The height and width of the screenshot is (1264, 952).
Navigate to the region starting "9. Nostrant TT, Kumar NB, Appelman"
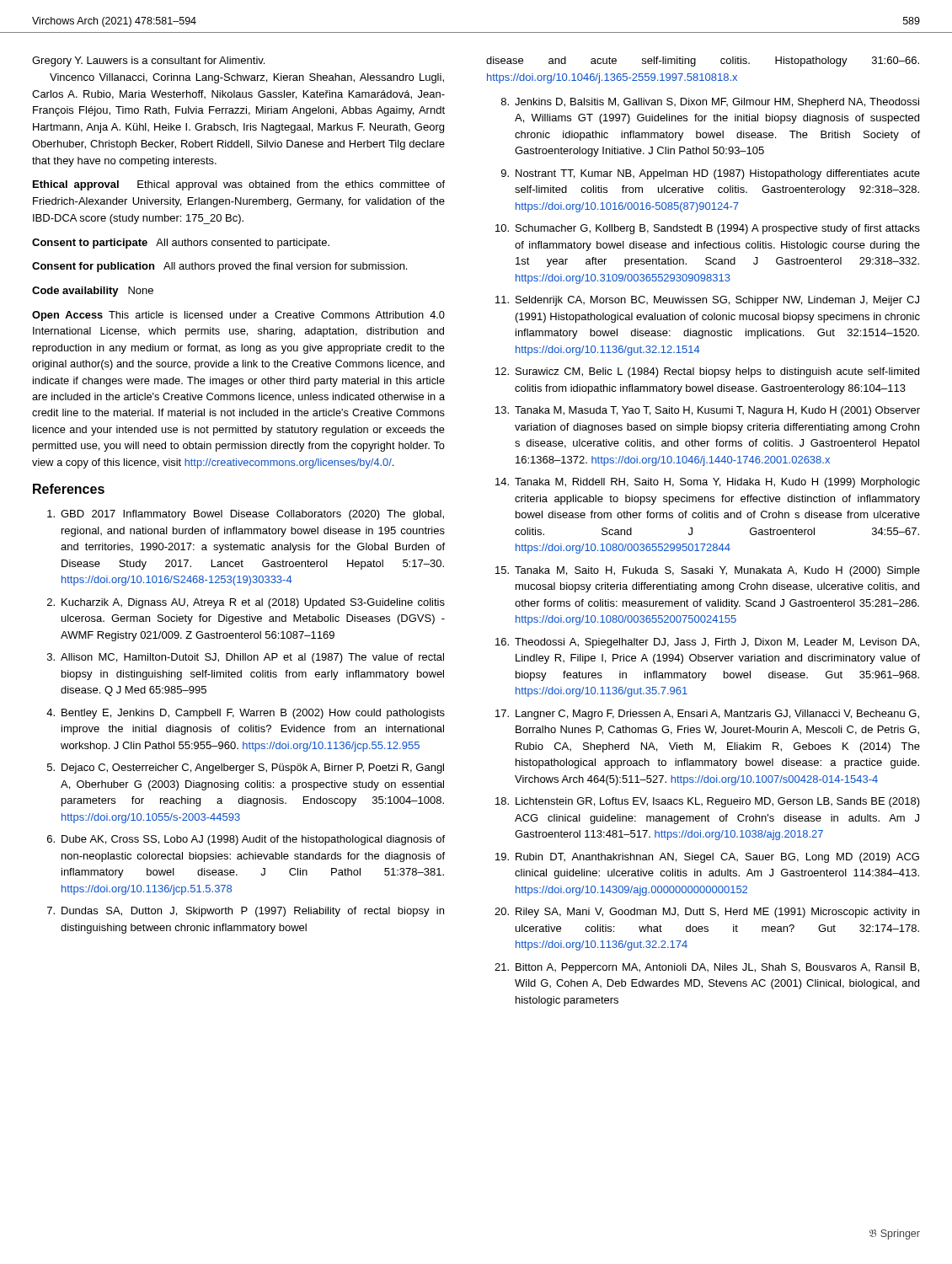(703, 189)
